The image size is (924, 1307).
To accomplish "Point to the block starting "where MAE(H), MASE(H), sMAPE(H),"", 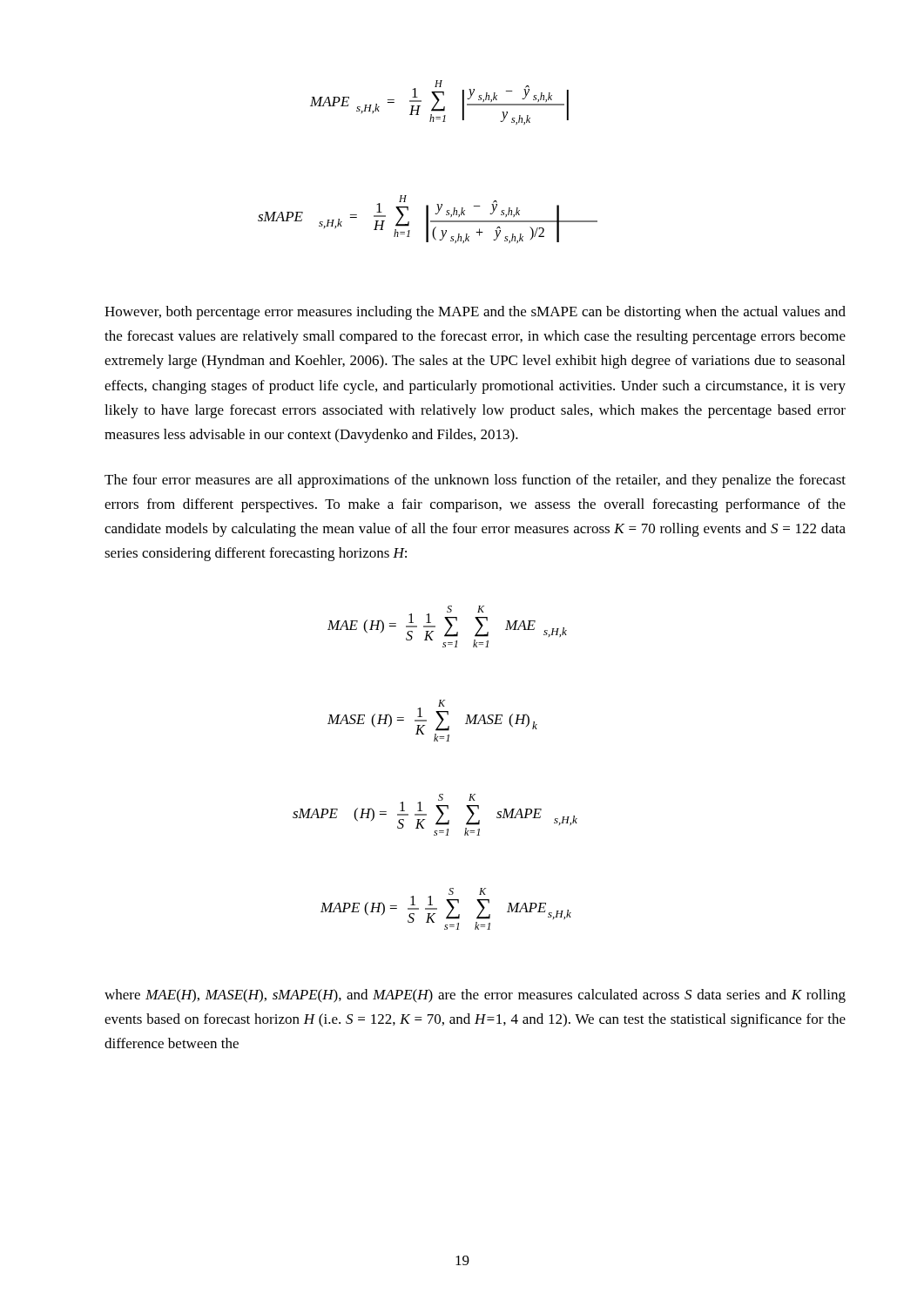I will pyautogui.click(x=475, y=1019).
